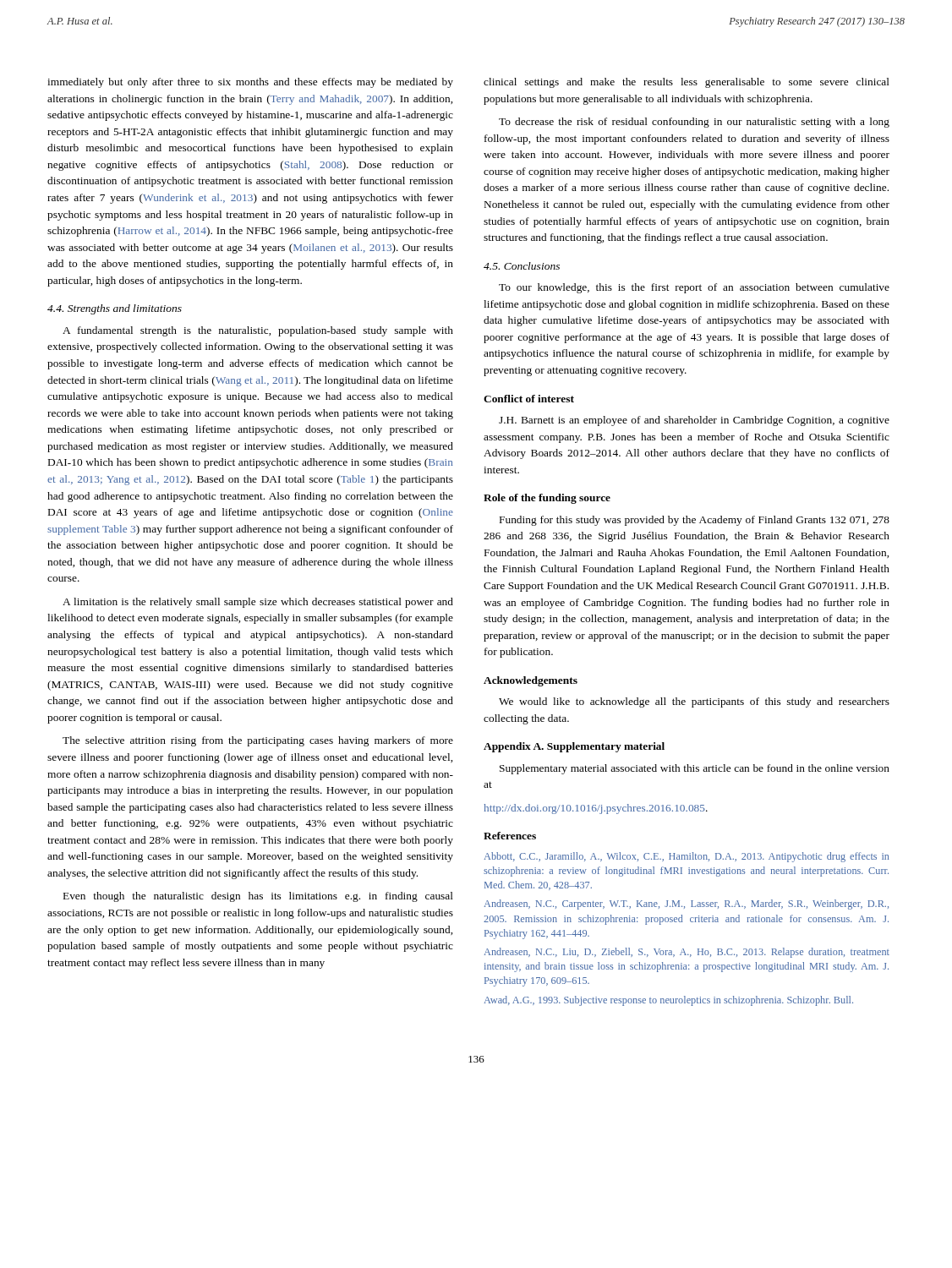
Task: Select the text block that says "To decrease the"
Action: [687, 180]
